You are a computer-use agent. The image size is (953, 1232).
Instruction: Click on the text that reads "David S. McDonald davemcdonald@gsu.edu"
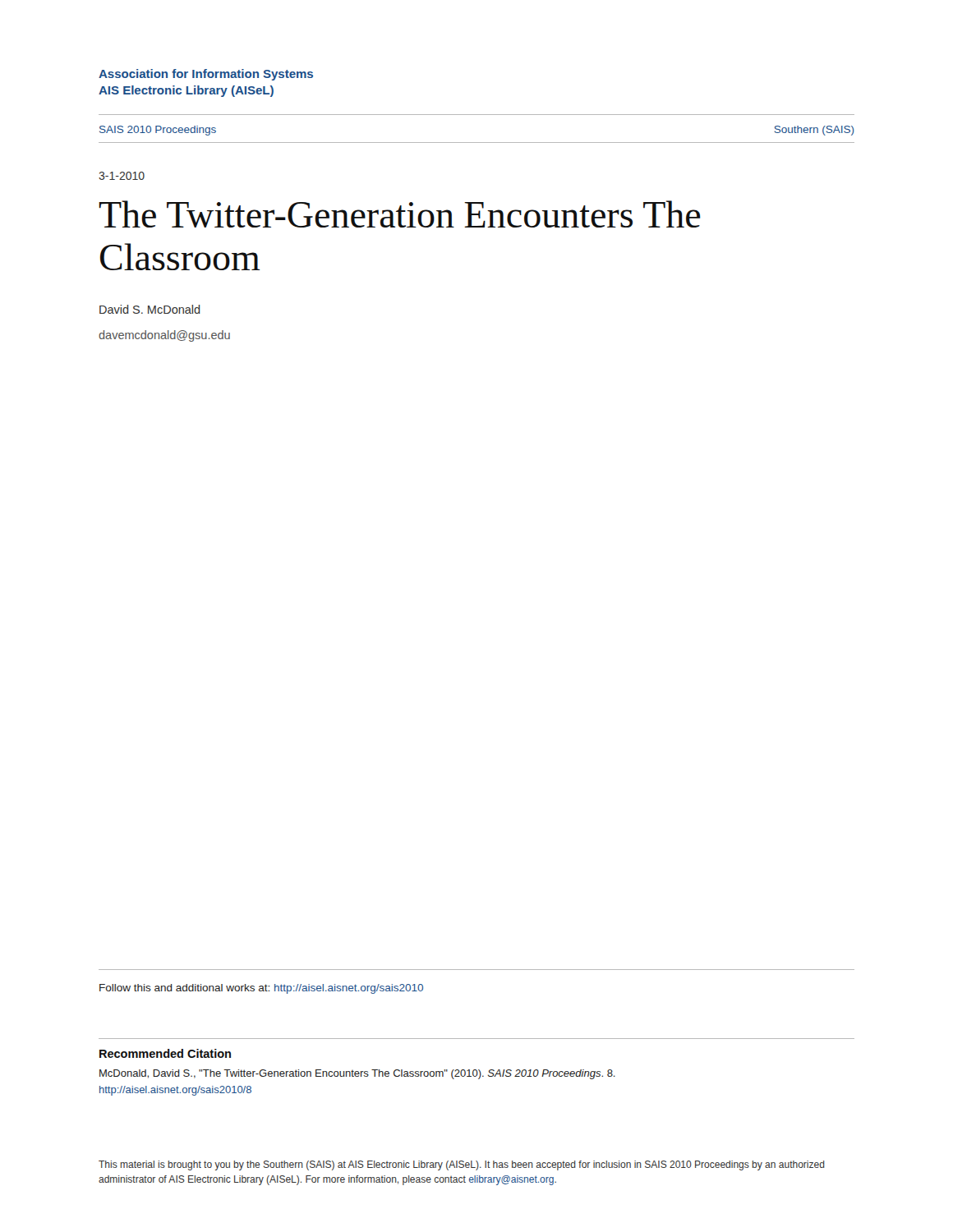pos(150,309)
